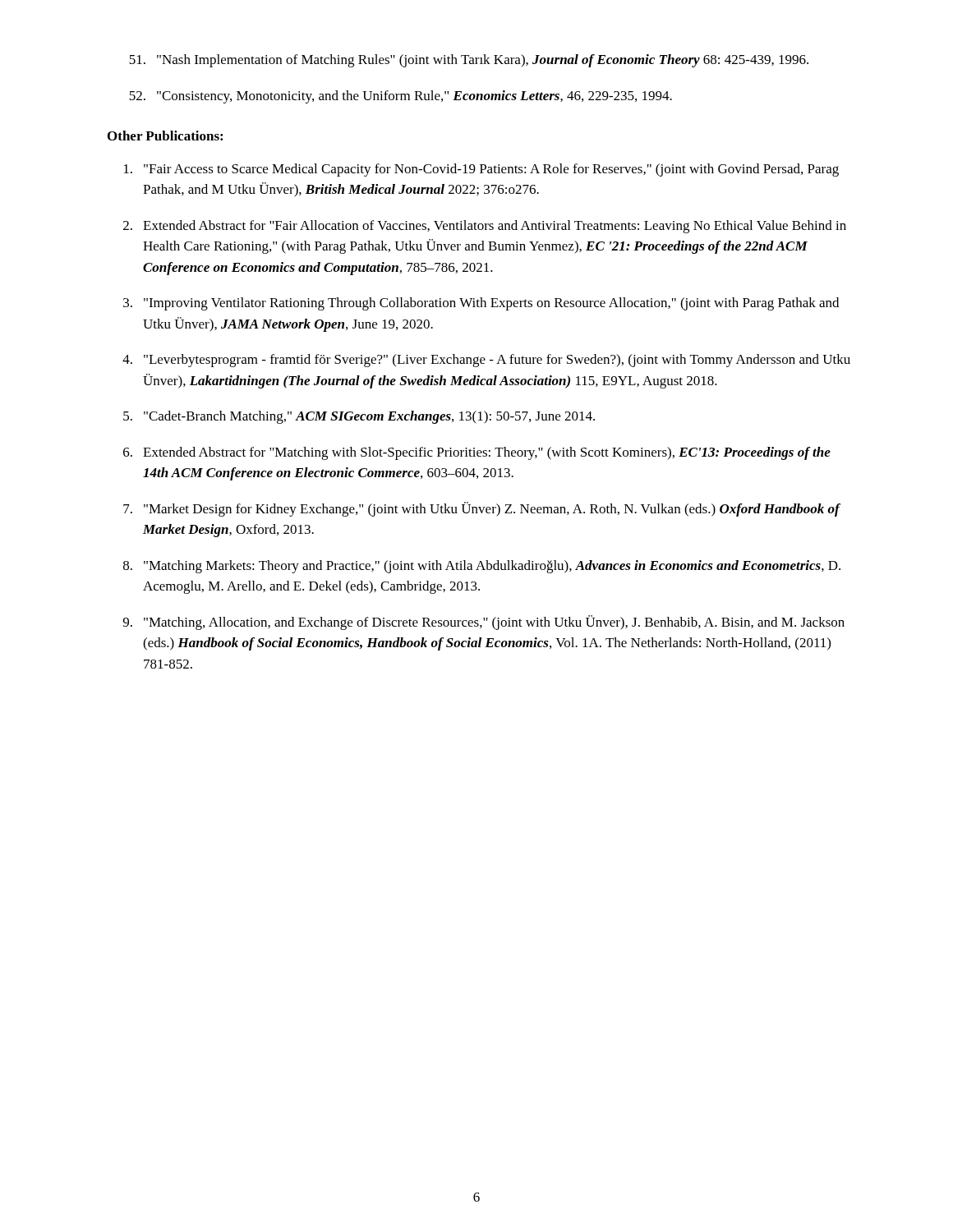The height and width of the screenshot is (1232, 953).
Task: Select the region starting "2. Extended Abstract for "Fair"
Action: click(481, 246)
